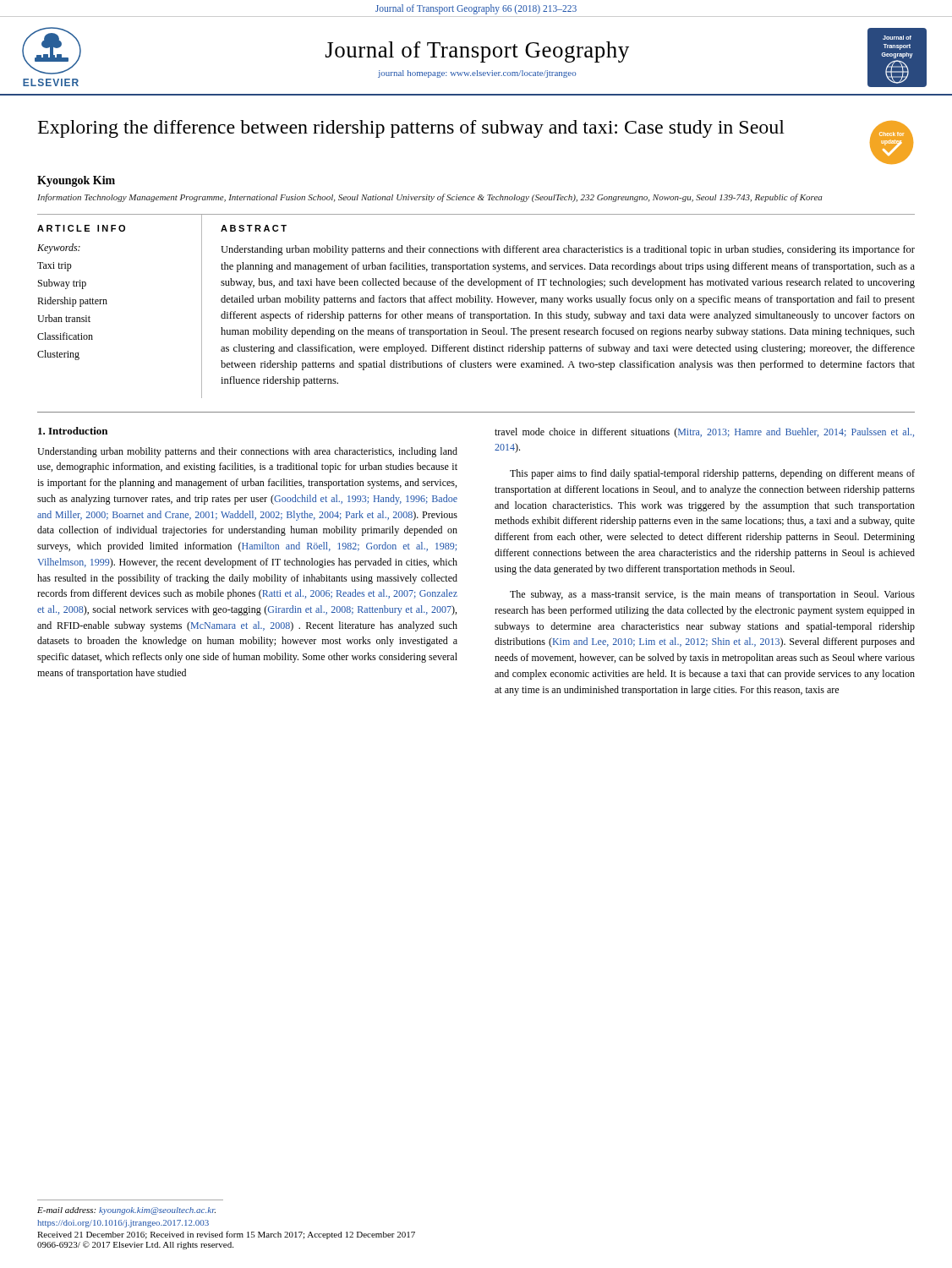Navigate to the text starting "Journal of Transport Geography journal"

click(x=477, y=57)
